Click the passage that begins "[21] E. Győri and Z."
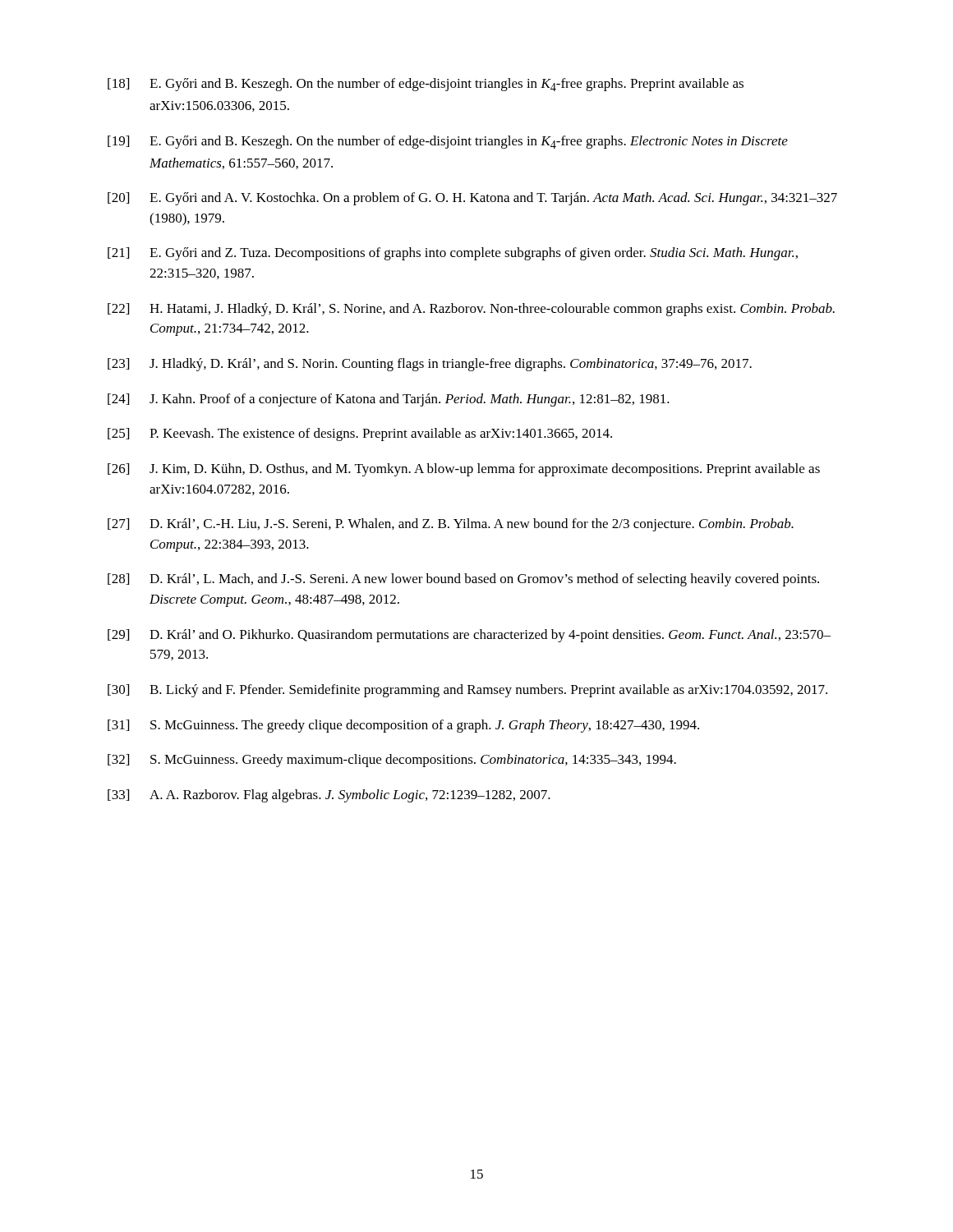 (476, 264)
